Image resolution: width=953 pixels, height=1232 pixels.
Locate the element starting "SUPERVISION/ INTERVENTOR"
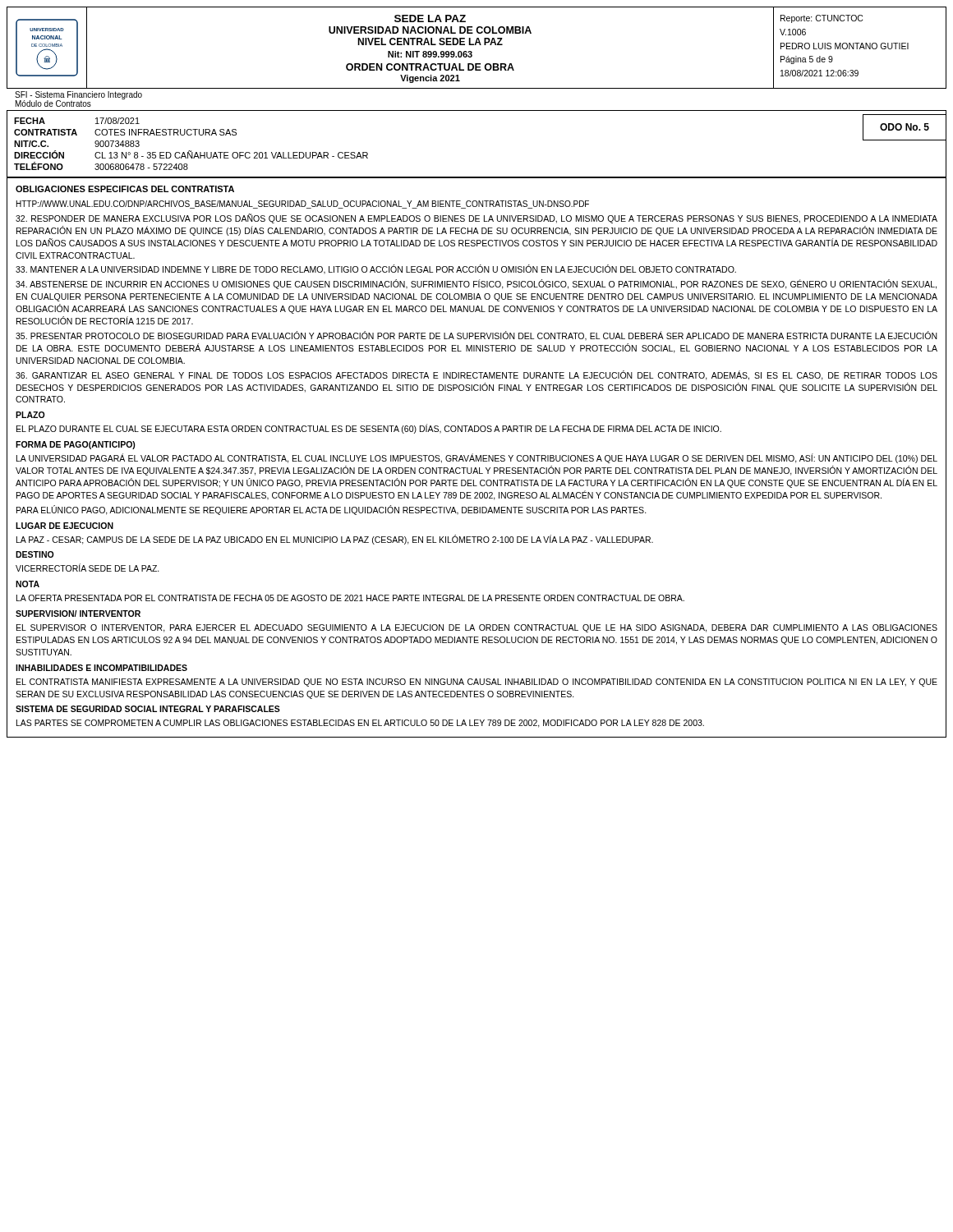point(78,614)
